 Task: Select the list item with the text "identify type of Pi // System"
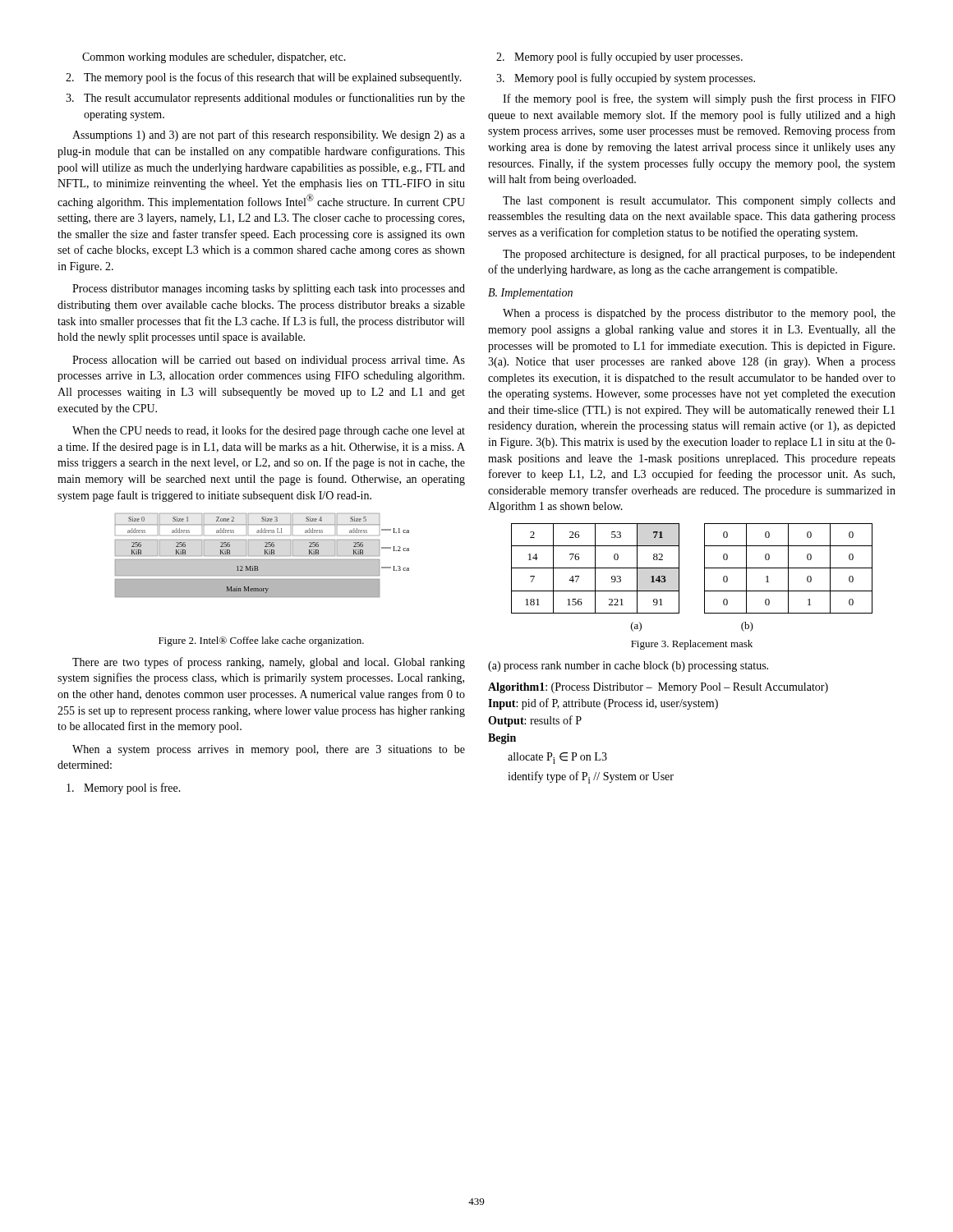point(591,778)
